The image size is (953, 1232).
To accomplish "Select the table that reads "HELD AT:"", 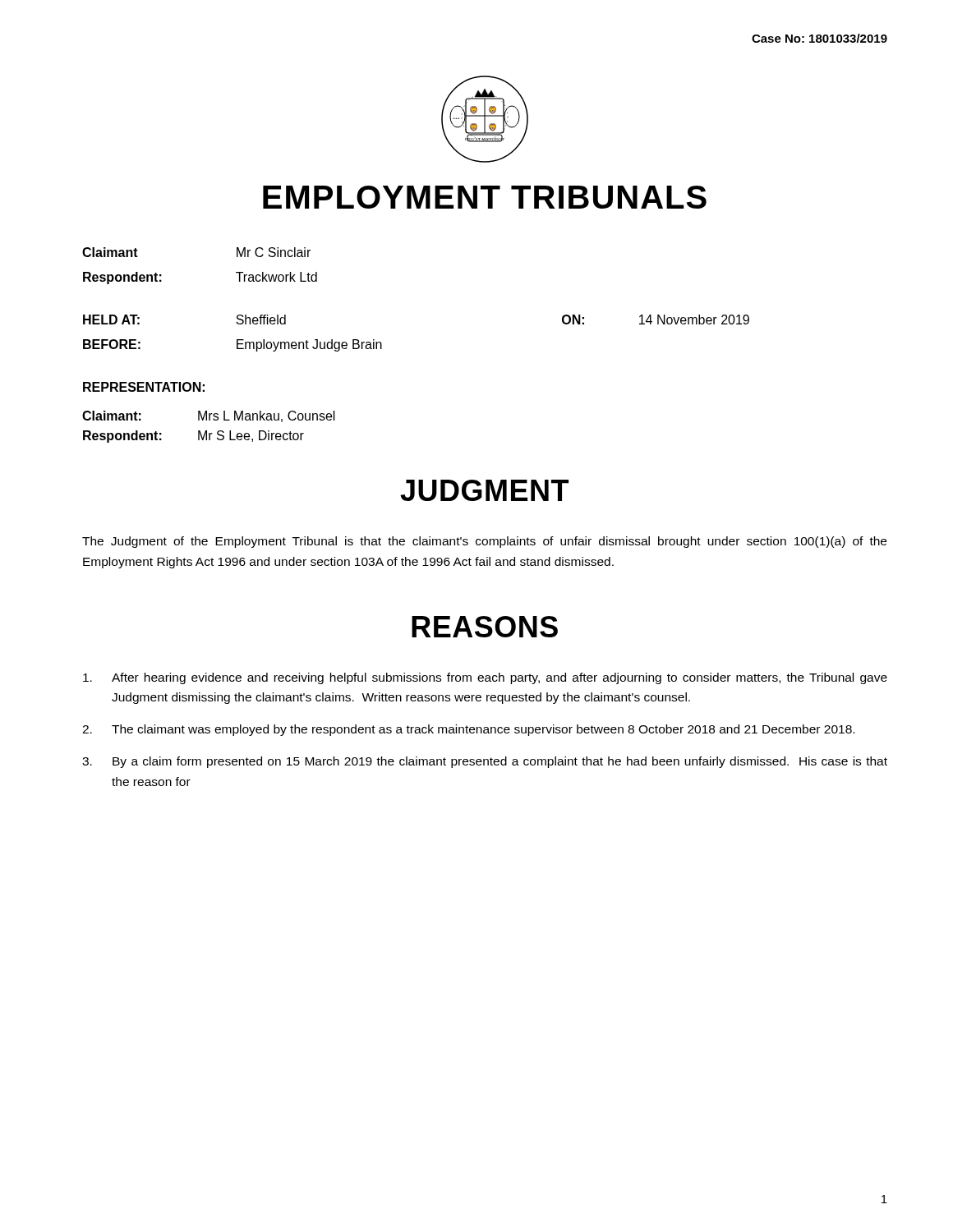I will pyautogui.click(x=485, y=299).
